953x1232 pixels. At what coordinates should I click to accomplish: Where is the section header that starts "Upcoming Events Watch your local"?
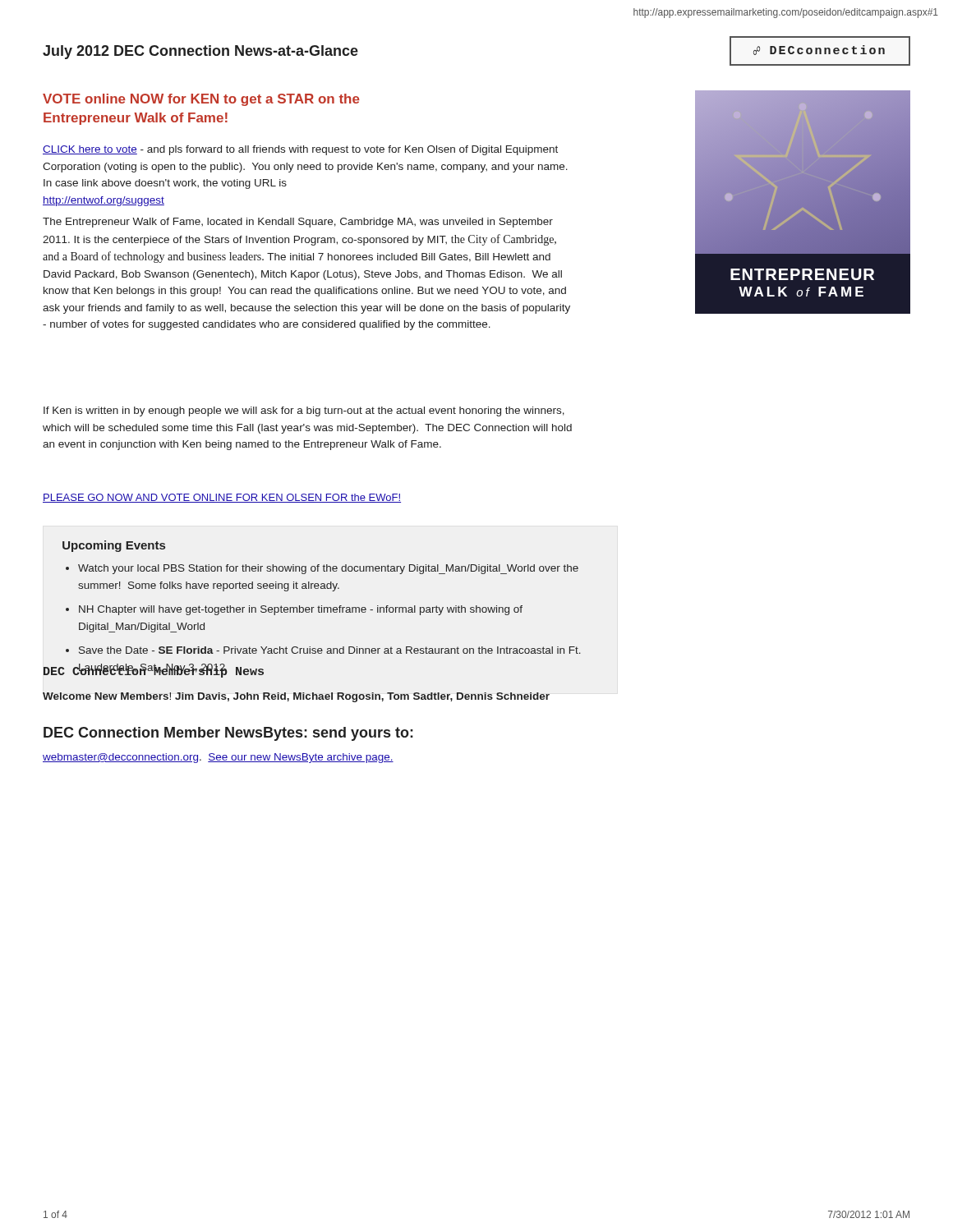pos(330,610)
